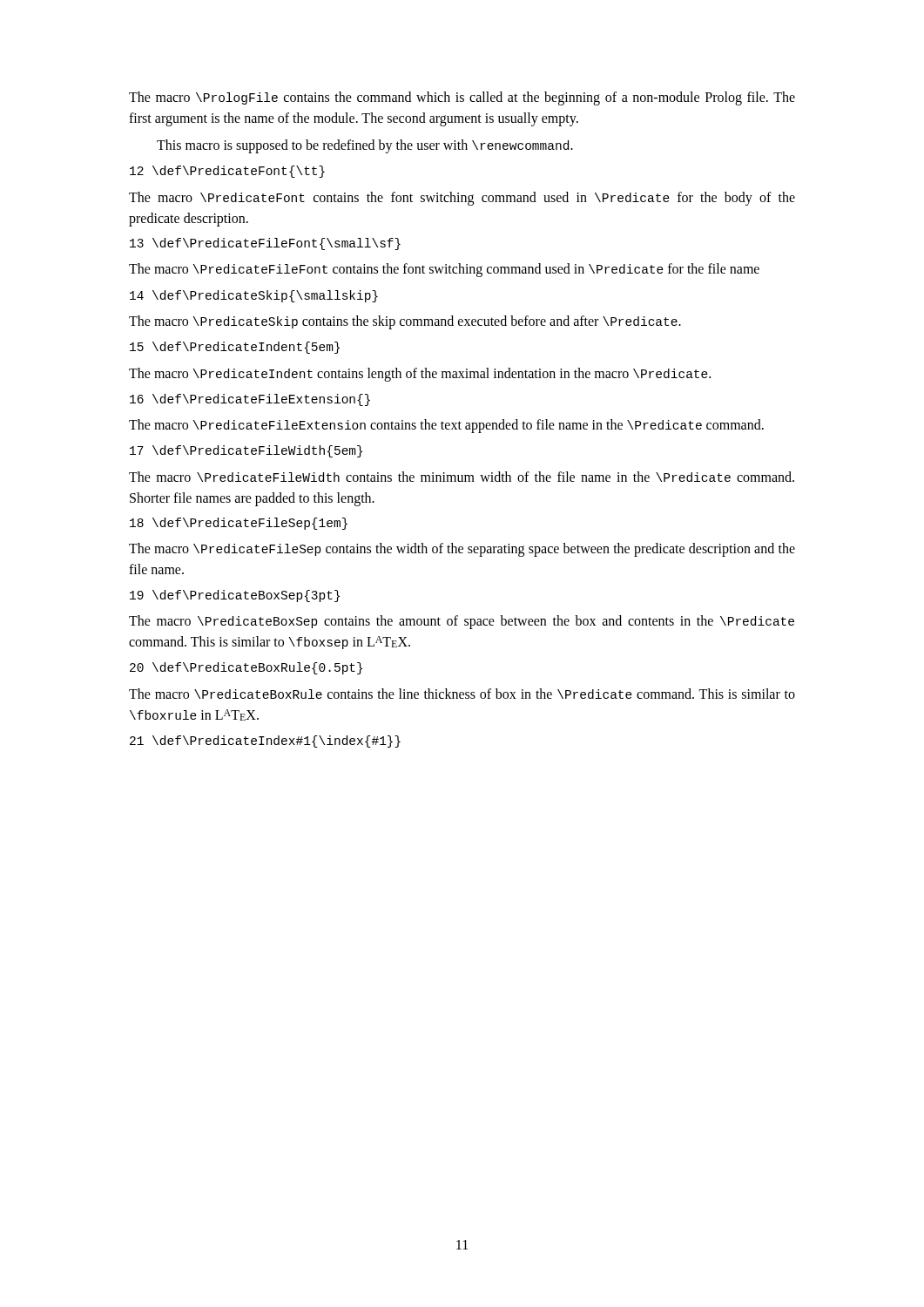
Task: Click on the region starting "18 \def\PredicateFileSep{1em}"
Action: coord(239,524)
